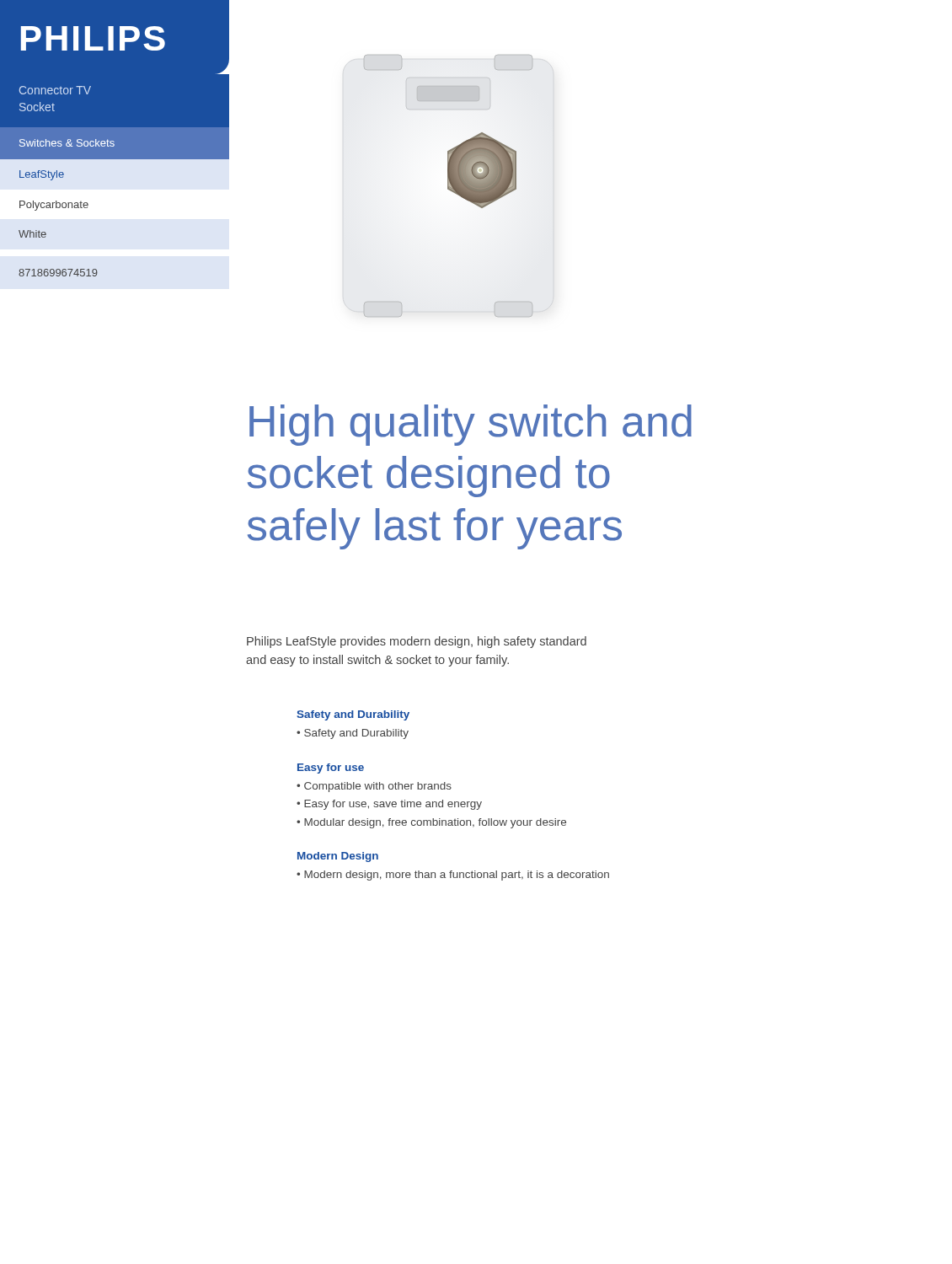The width and height of the screenshot is (952, 1264).
Task: Click on the text with the text "Switches & Sockets"
Action: coord(67,143)
